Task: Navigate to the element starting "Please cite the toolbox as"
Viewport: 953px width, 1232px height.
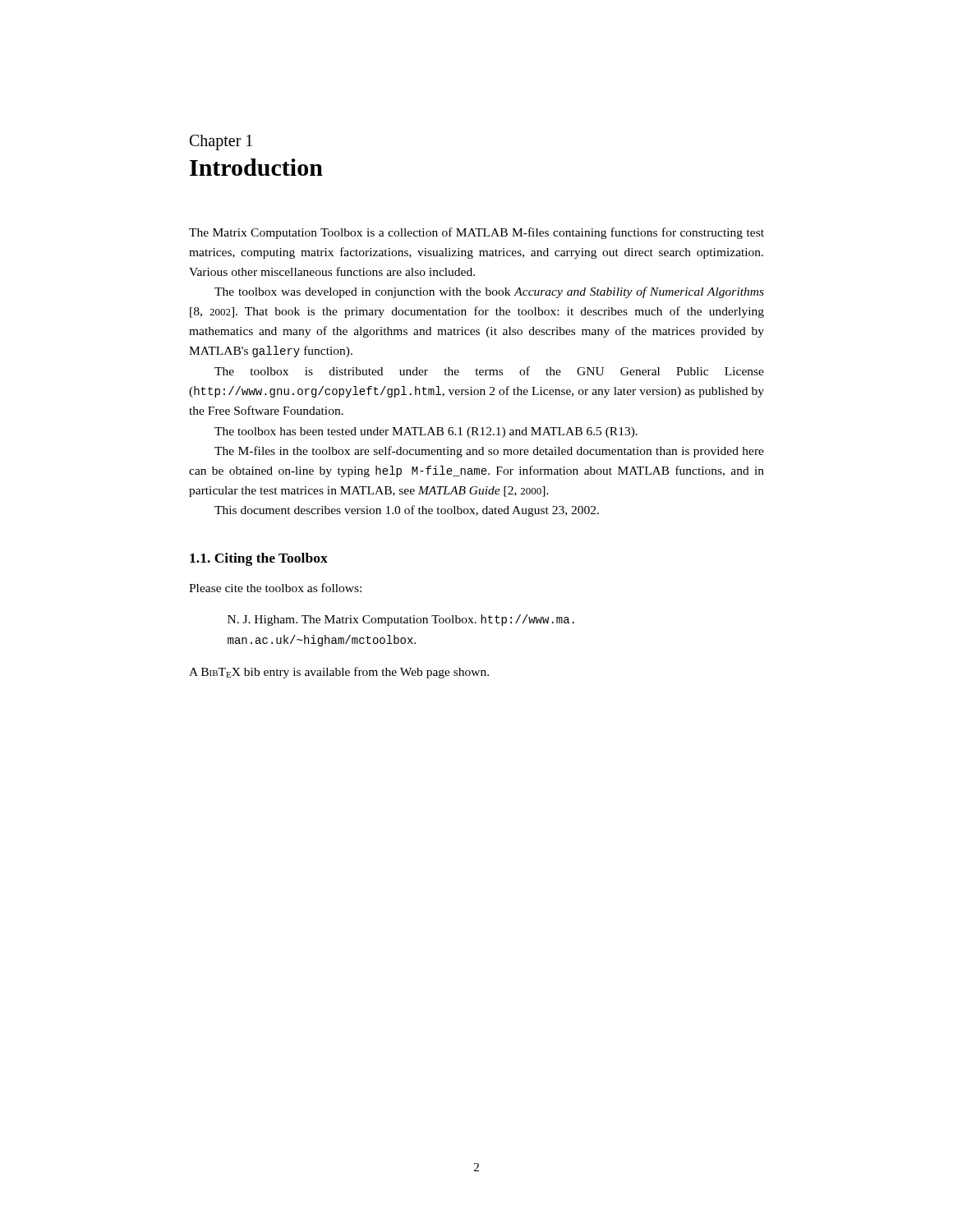Action: click(275, 588)
